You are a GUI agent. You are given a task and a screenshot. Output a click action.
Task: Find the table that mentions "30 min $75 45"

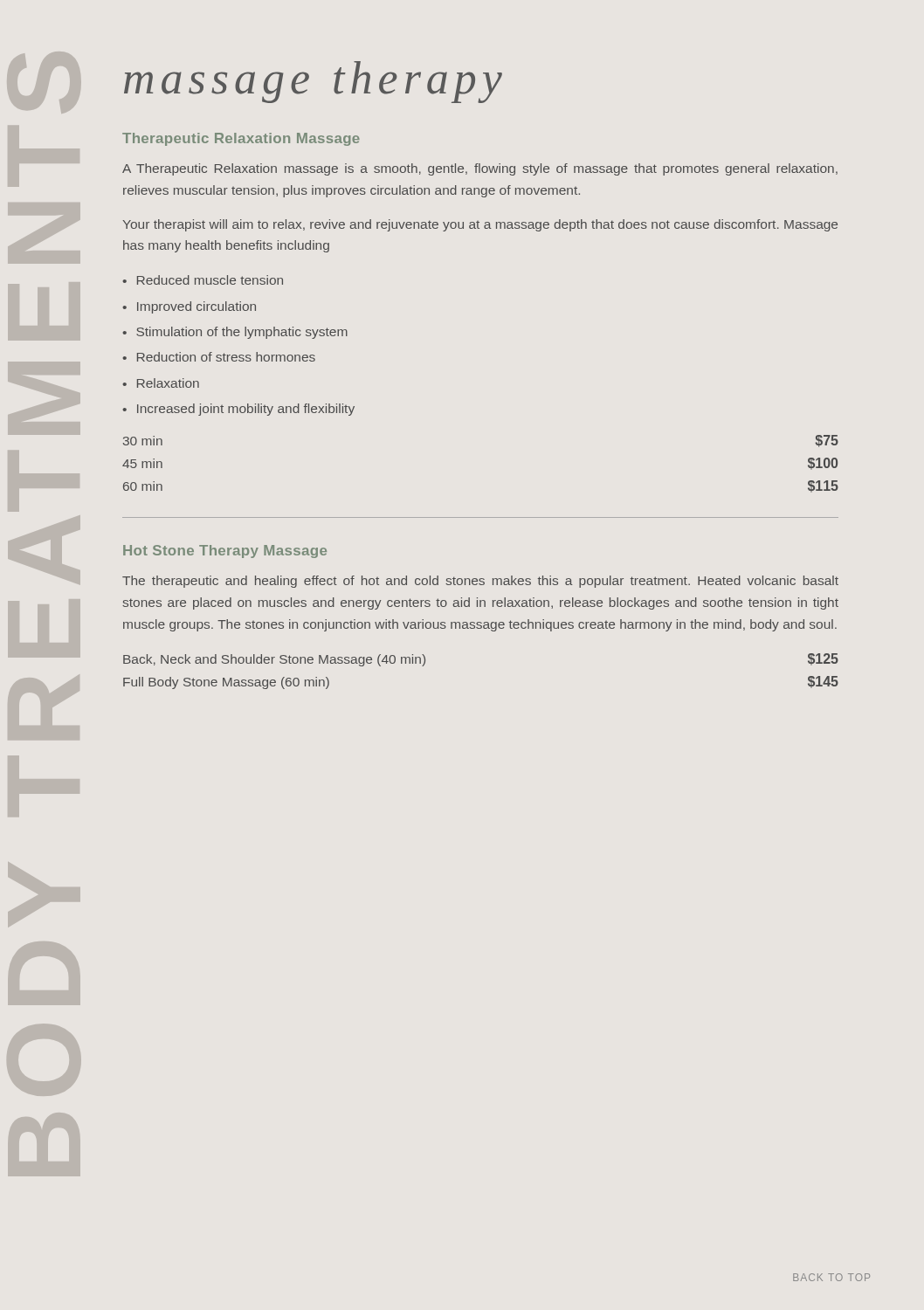click(480, 464)
